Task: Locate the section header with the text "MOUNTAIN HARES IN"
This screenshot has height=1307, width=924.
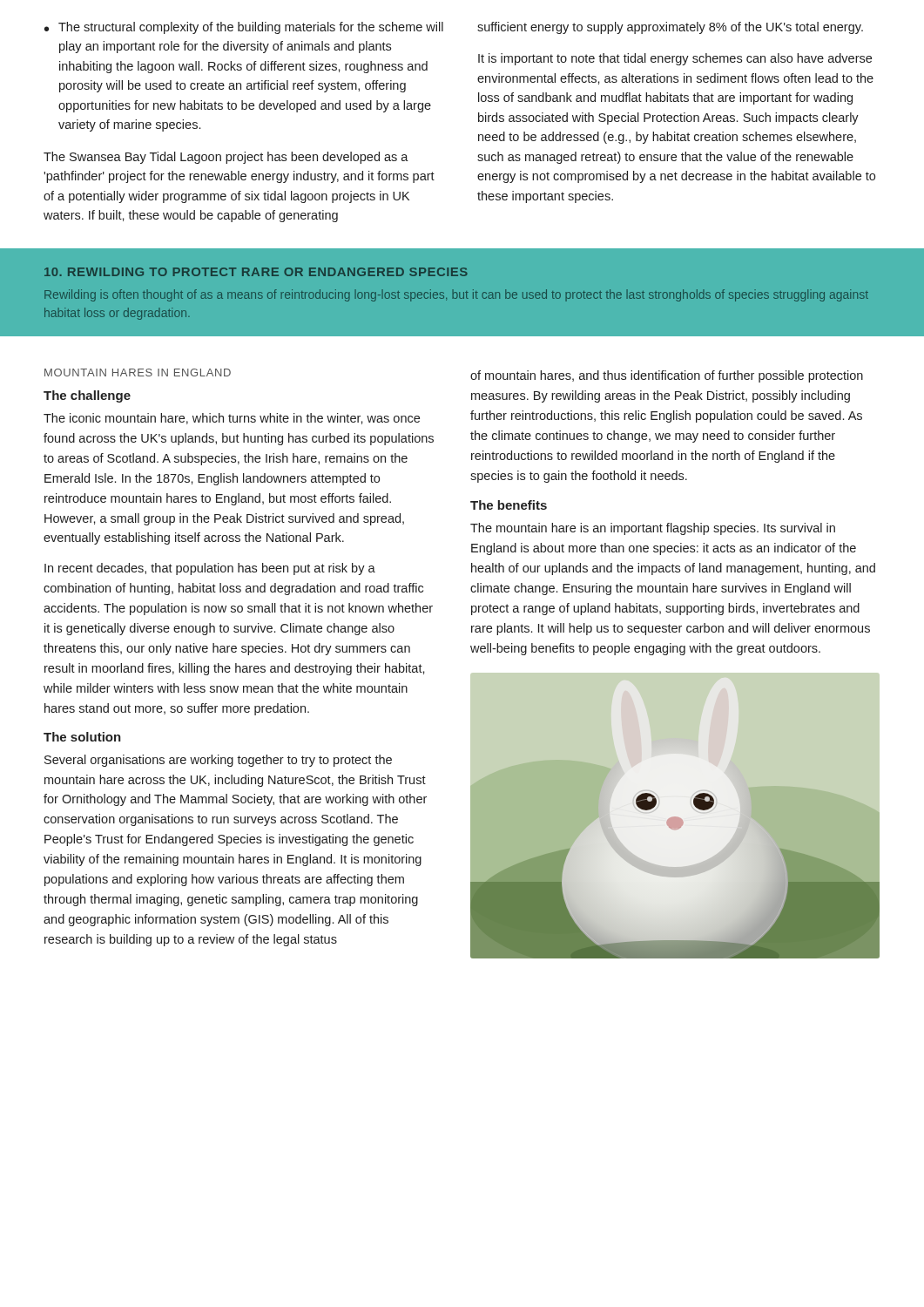Action: (138, 372)
